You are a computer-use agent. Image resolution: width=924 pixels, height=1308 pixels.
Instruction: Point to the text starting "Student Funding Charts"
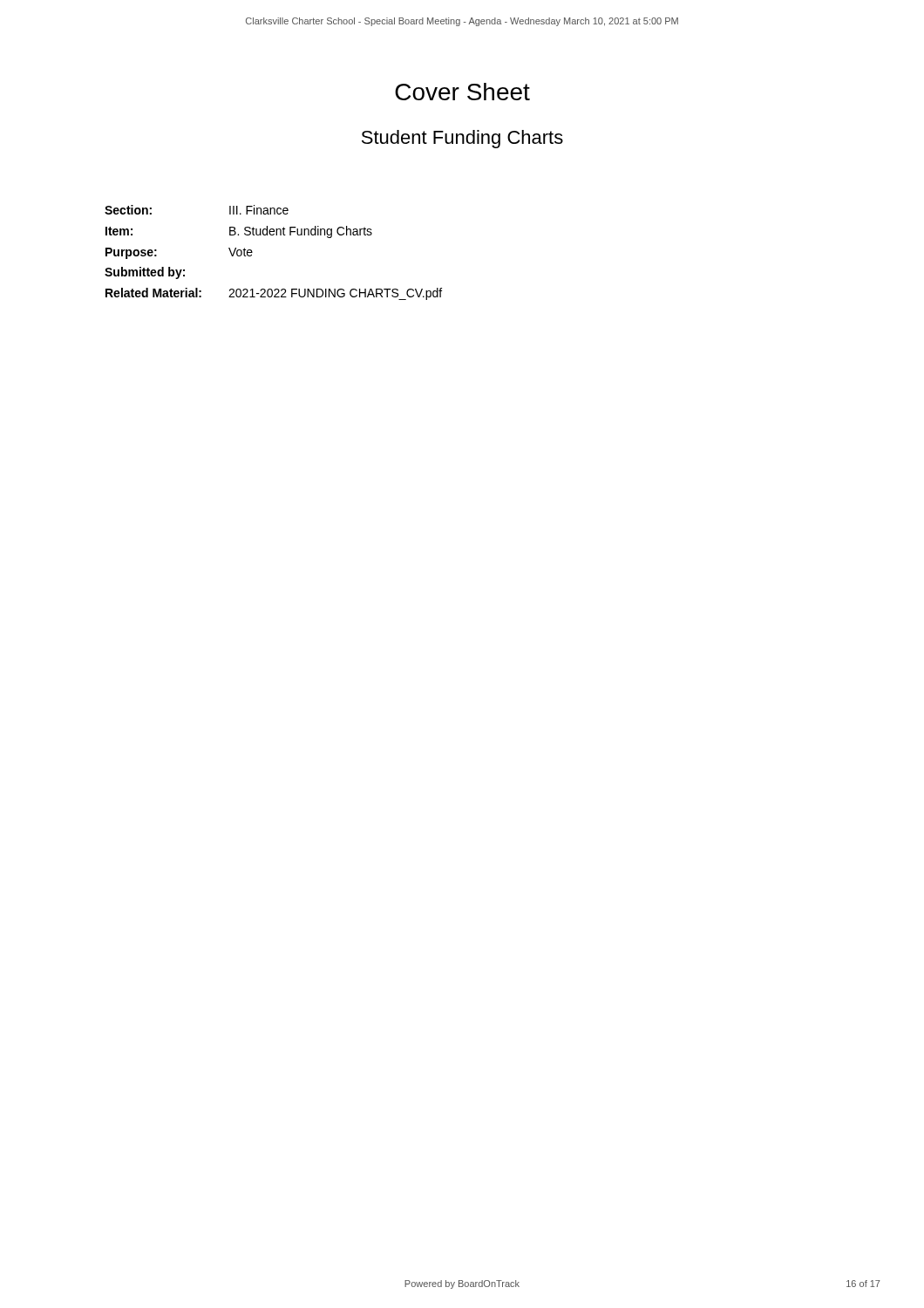point(462,137)
